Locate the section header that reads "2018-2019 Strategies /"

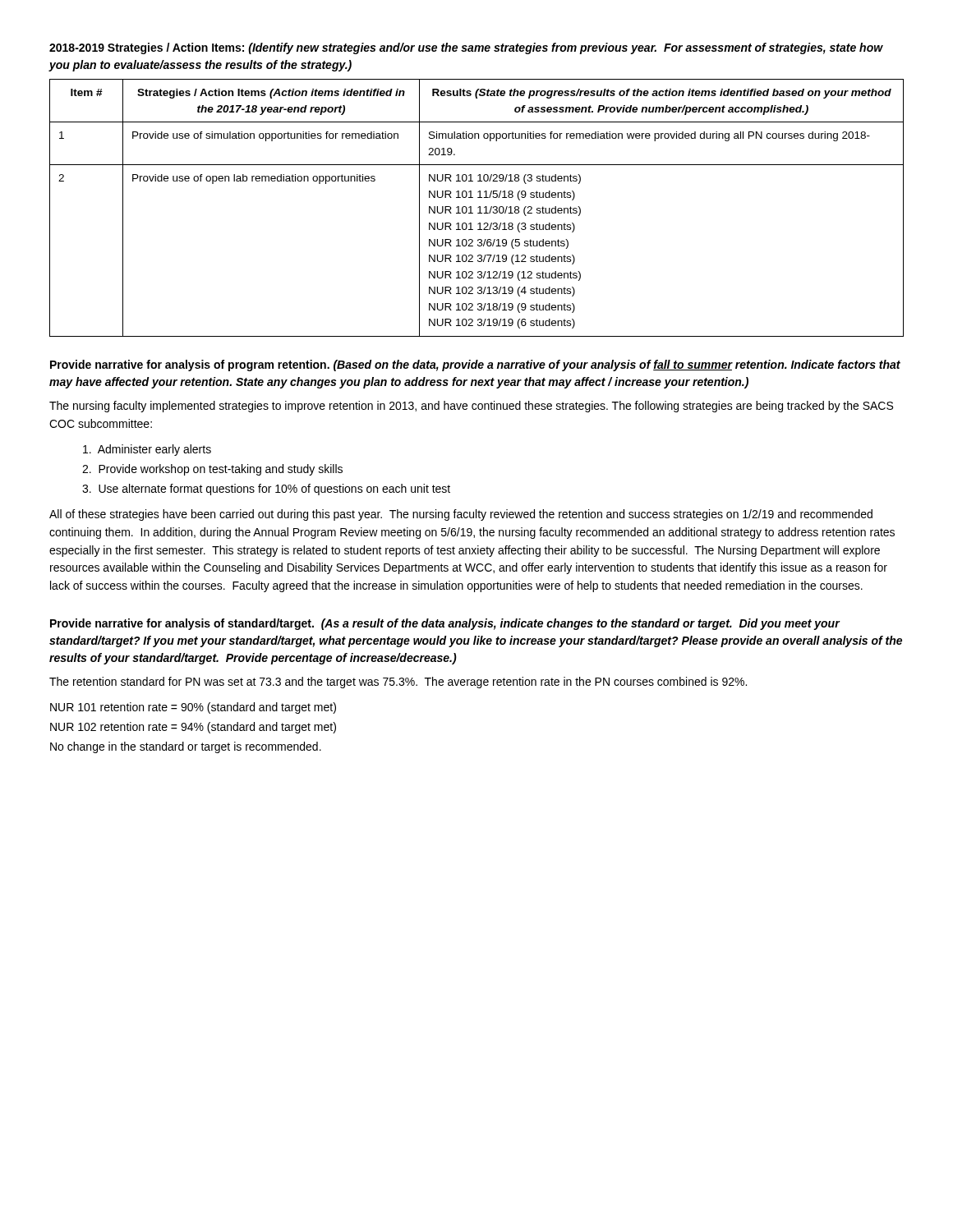point(466,56)
